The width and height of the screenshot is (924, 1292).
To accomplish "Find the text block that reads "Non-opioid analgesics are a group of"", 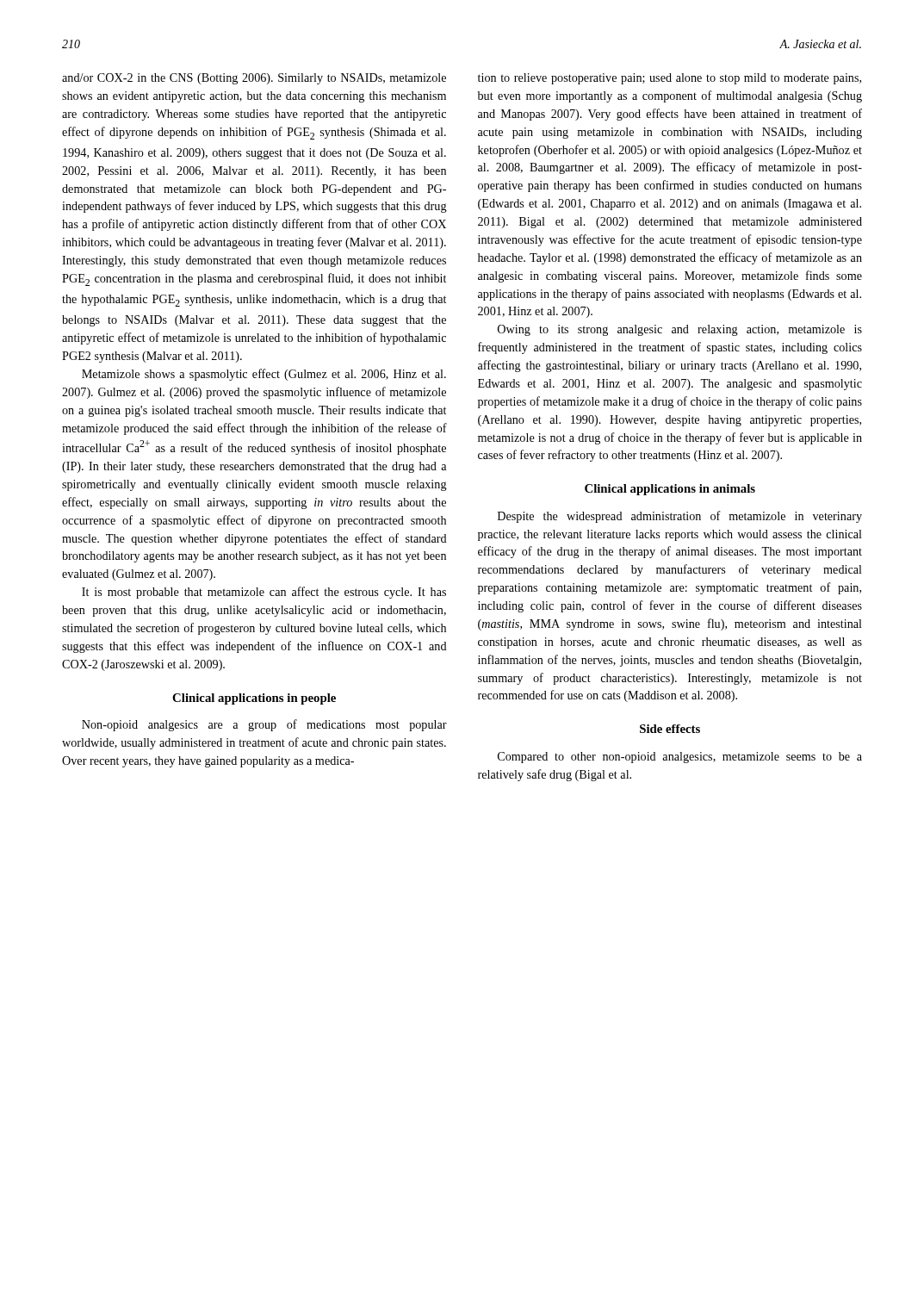I will click(x=254, y=743).
